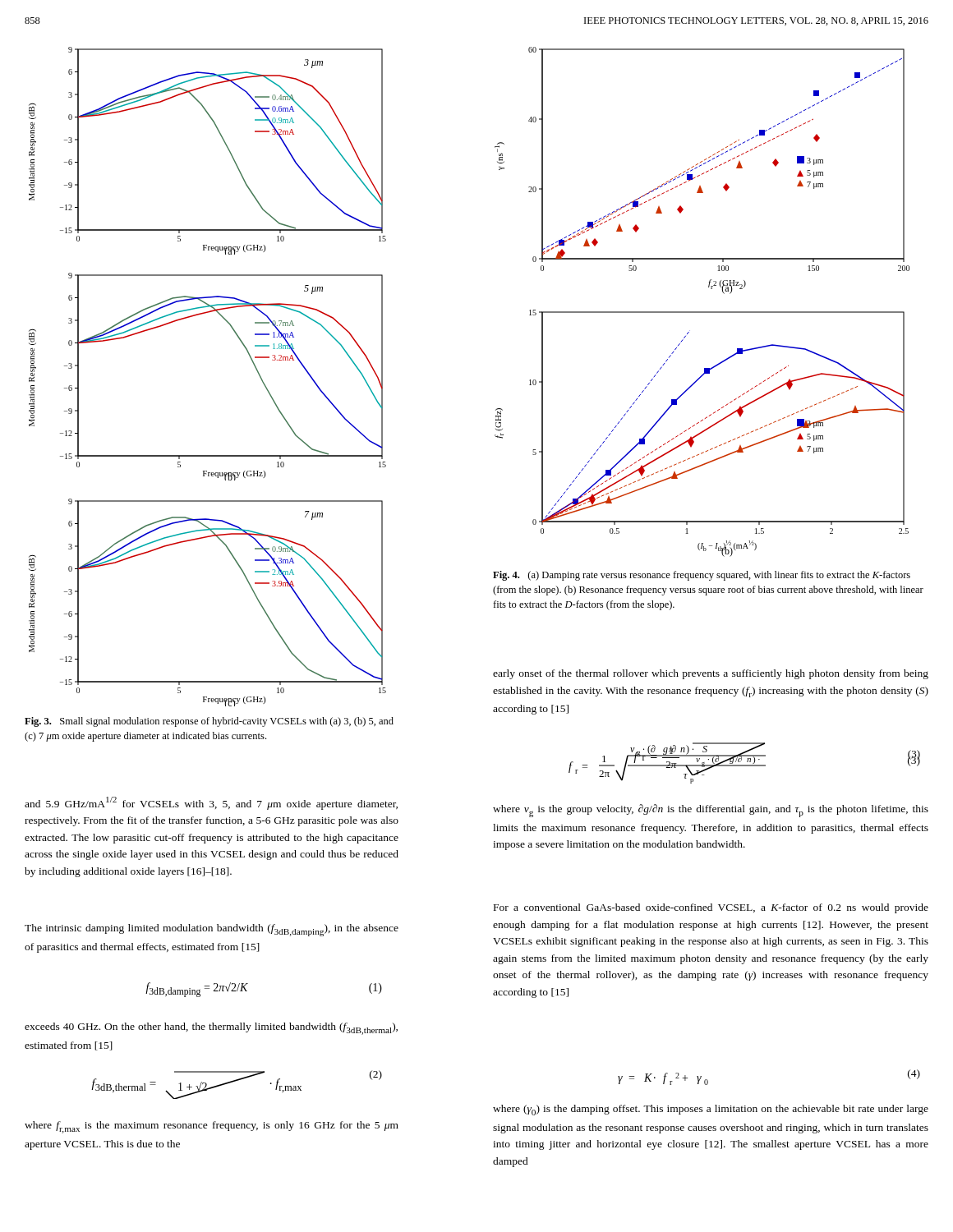Select the element starting "exceeds 40 GHz. On the other hand,"

pyautogui.click(x=212, y=1036)
